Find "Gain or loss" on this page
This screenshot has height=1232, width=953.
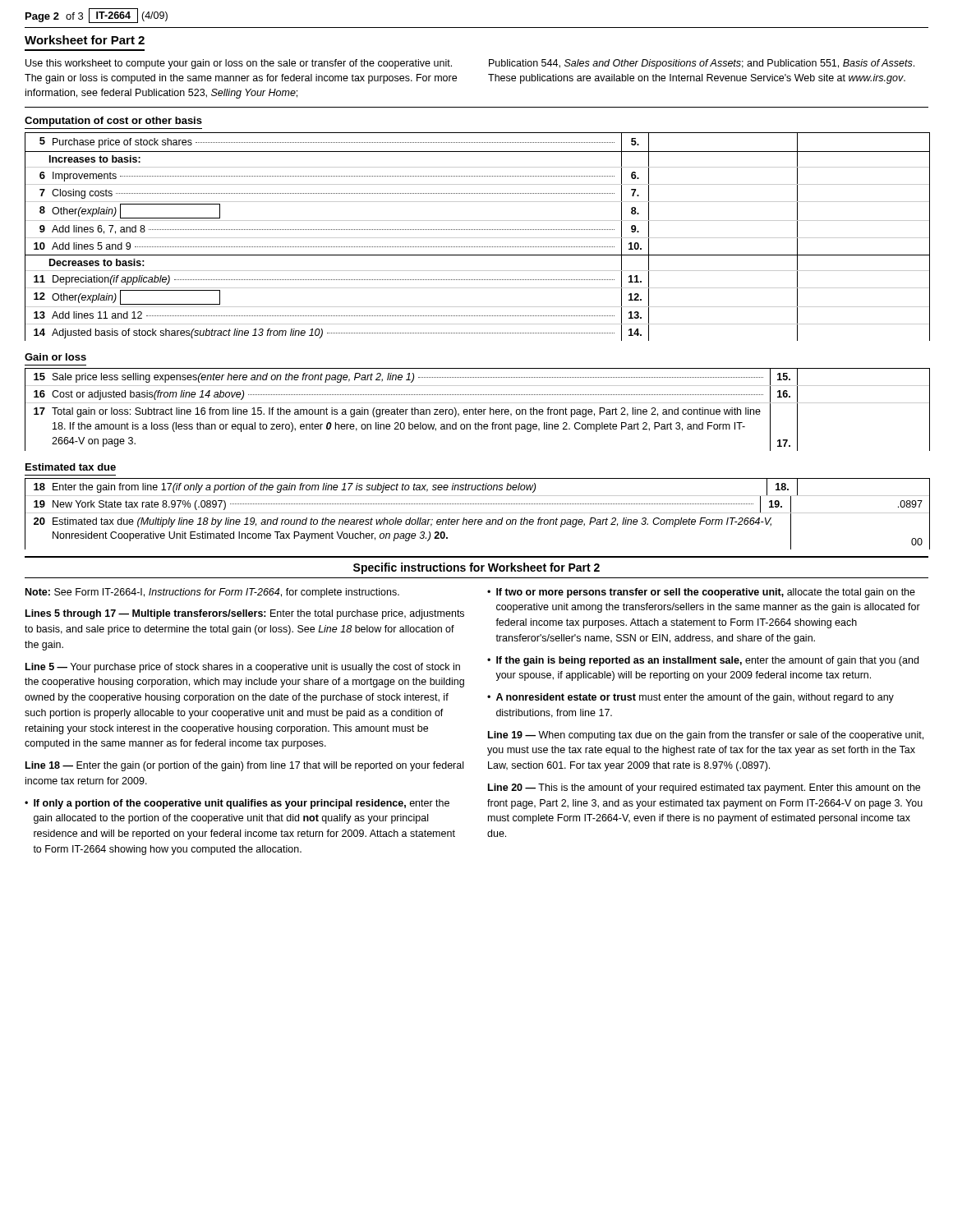[x=56, y=357]
